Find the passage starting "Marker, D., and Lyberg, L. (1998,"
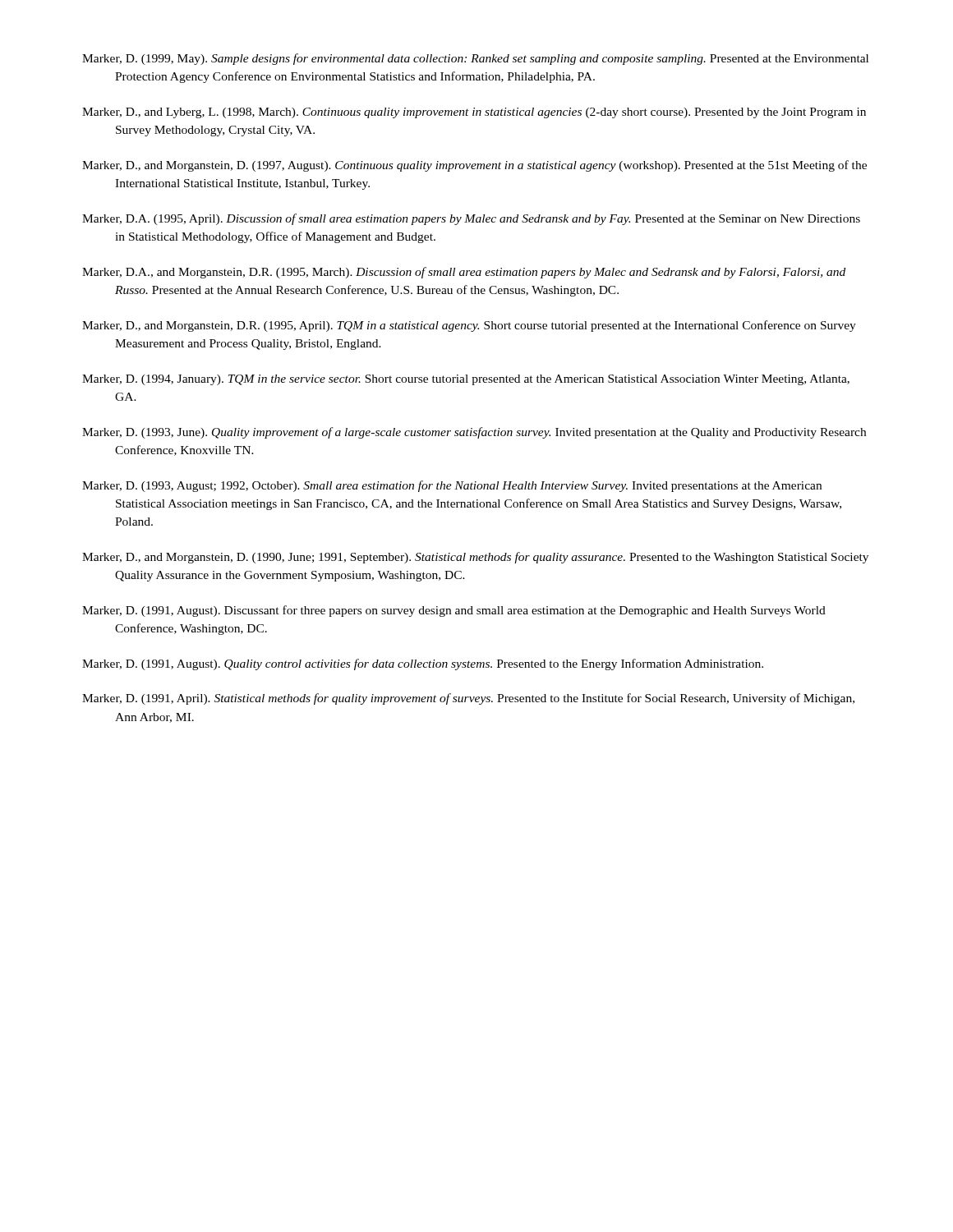The image size is (953, 1232). coord(474,120)
